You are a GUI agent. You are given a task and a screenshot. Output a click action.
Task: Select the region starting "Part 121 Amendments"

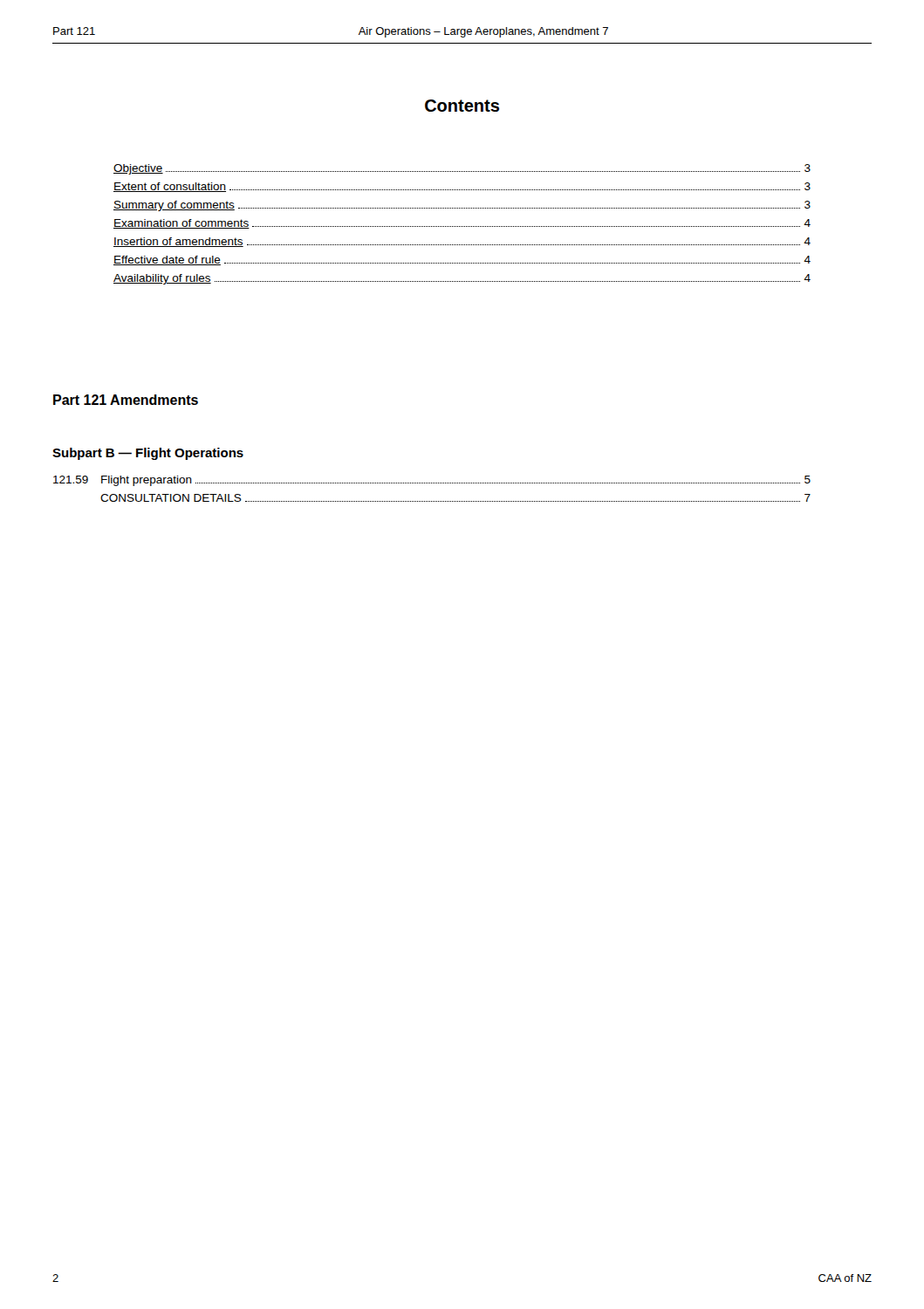125,401
